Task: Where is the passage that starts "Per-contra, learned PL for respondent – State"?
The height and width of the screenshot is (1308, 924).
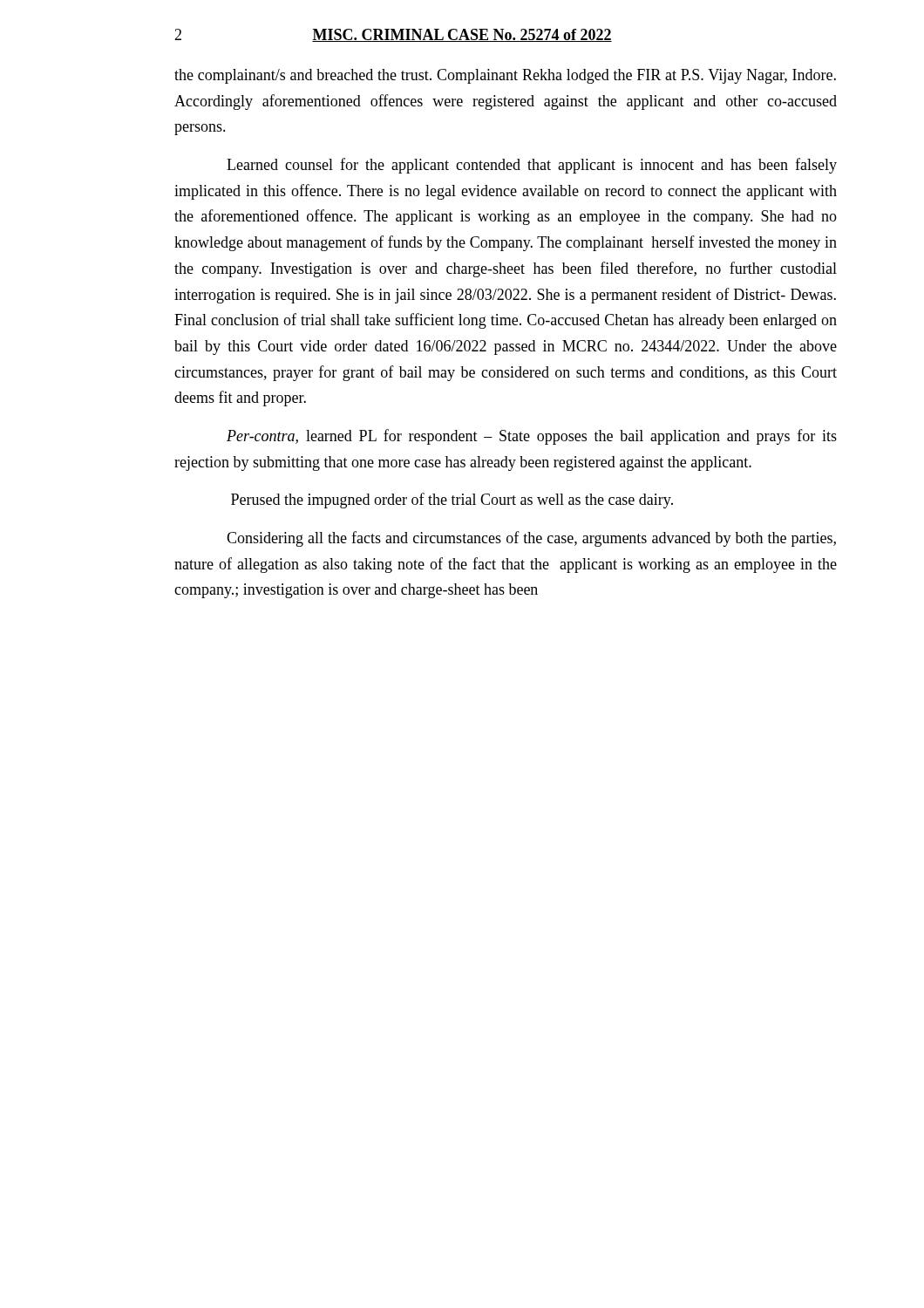Action: click(x=506, y=449)
